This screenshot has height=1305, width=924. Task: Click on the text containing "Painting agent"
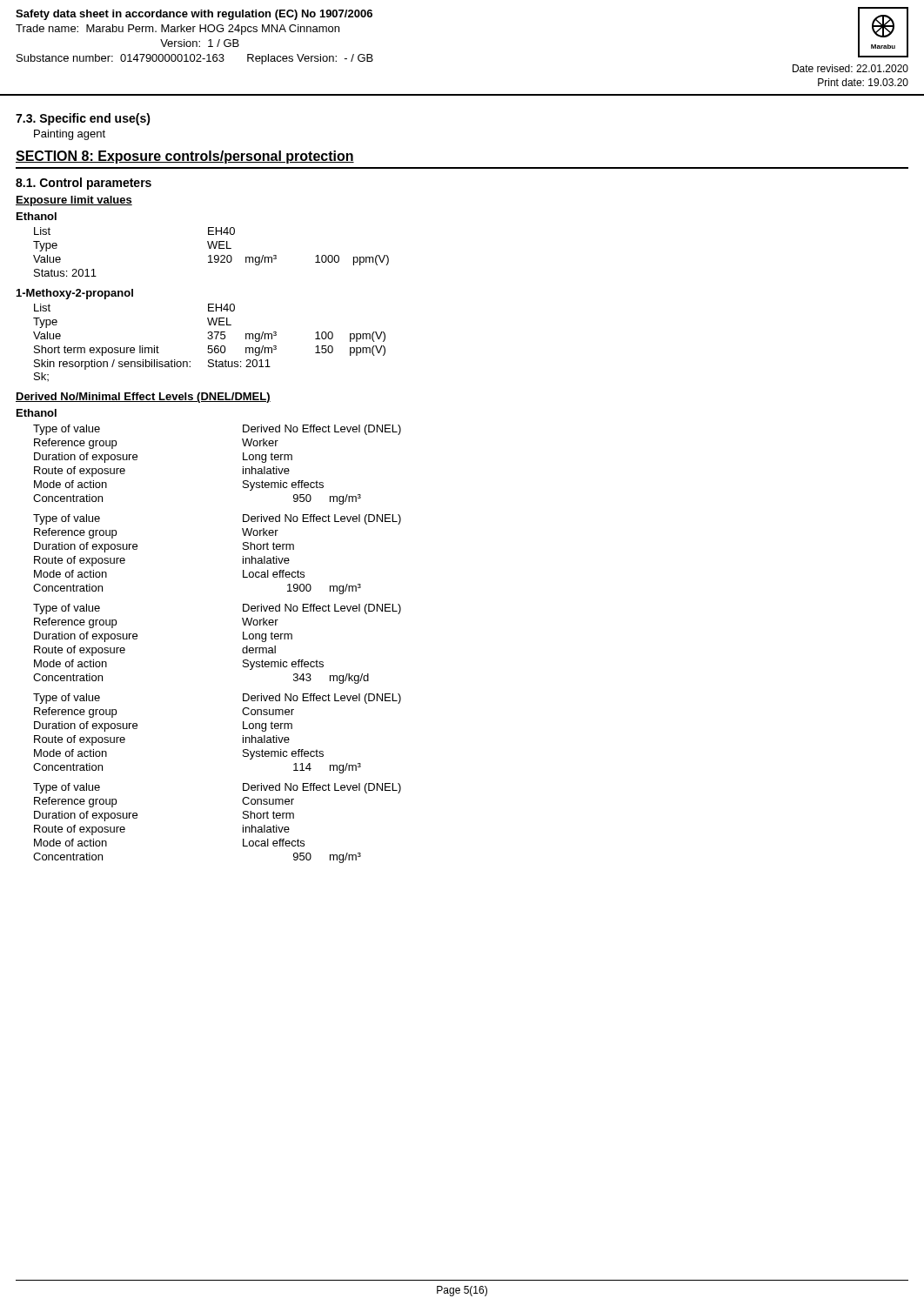pos(69,134)
